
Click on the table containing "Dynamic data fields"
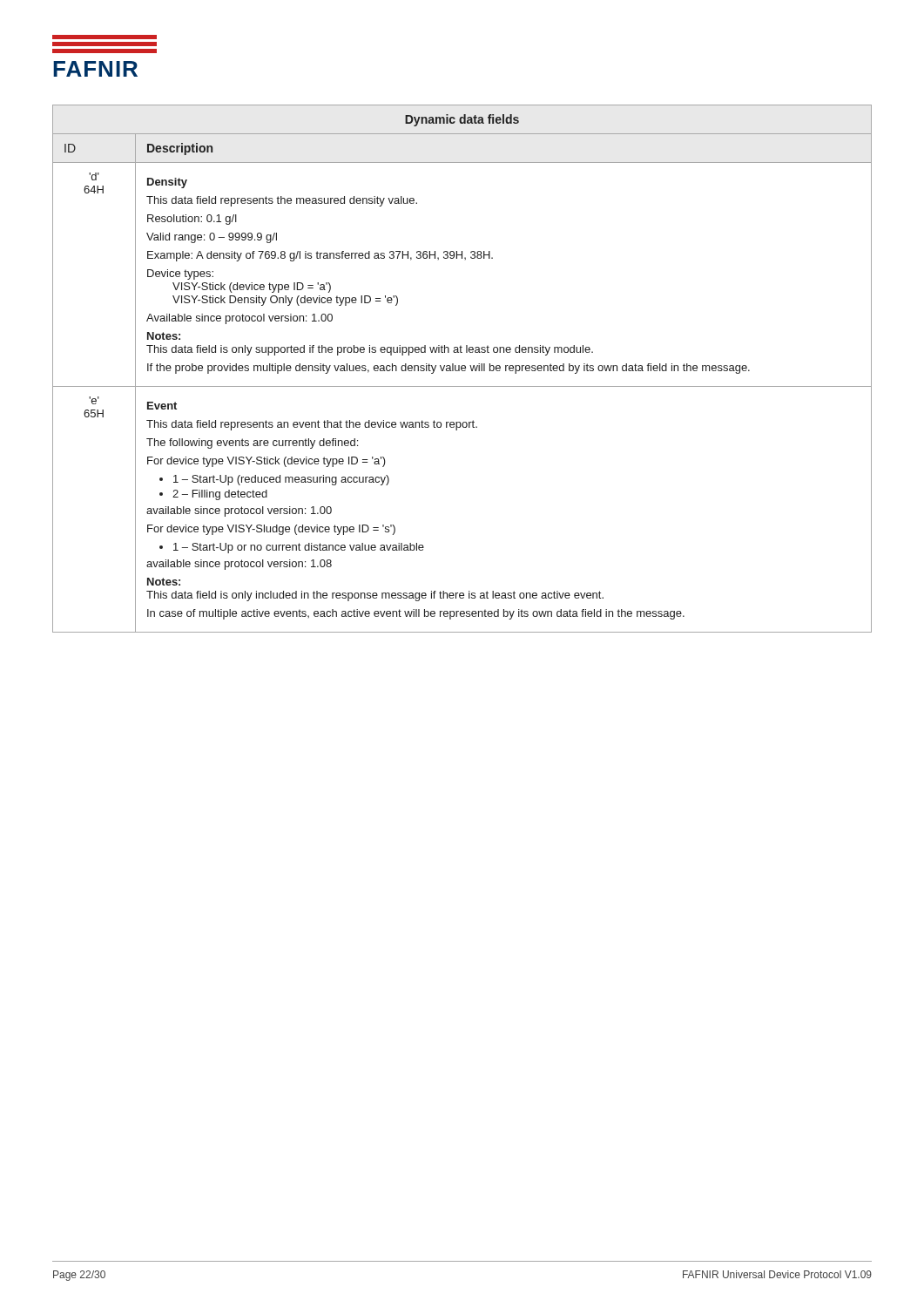pyautogui.click(x=462, y=369)
